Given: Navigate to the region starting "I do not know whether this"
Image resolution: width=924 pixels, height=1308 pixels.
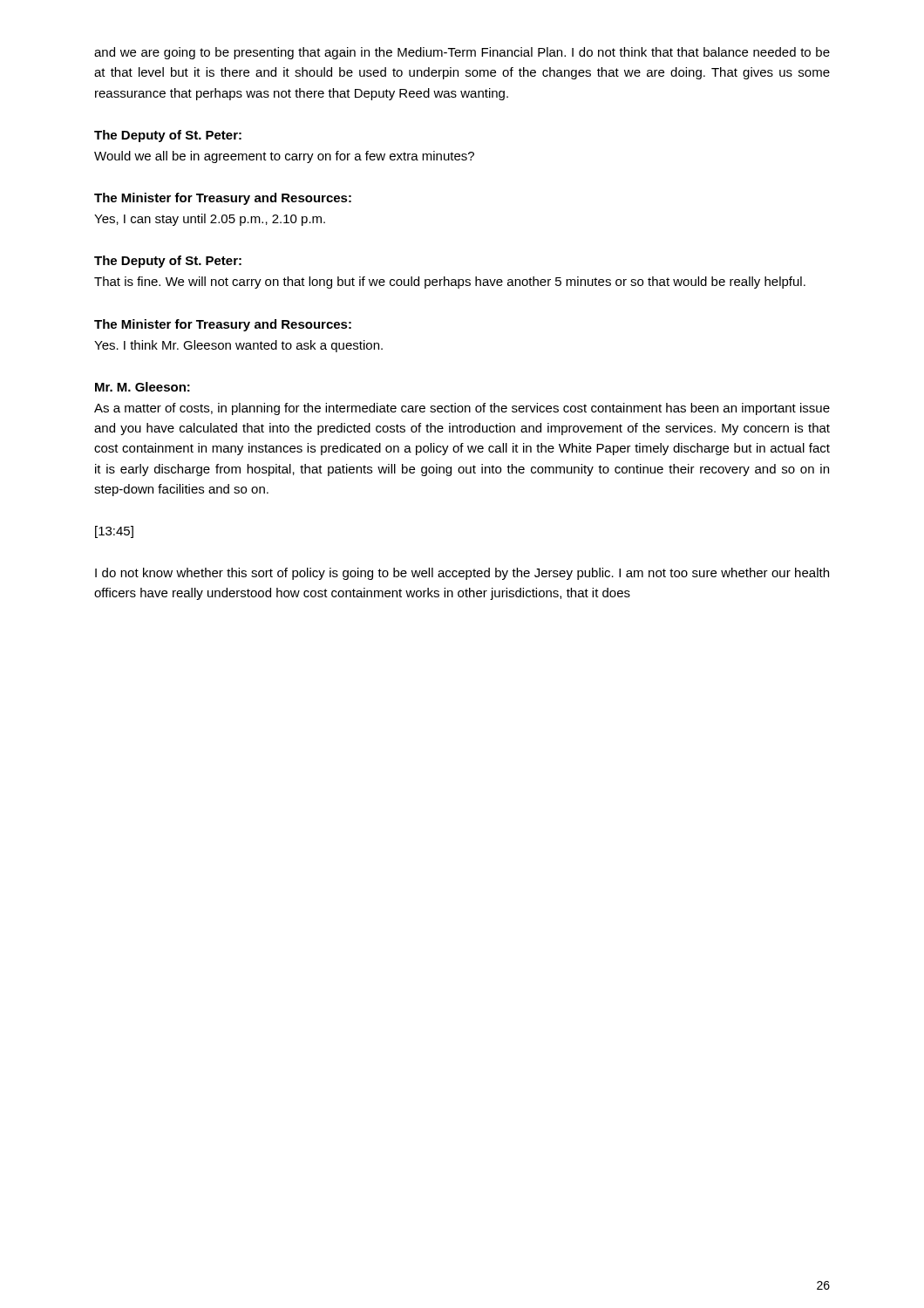Looking at the screenshot, I should [462, 583].
